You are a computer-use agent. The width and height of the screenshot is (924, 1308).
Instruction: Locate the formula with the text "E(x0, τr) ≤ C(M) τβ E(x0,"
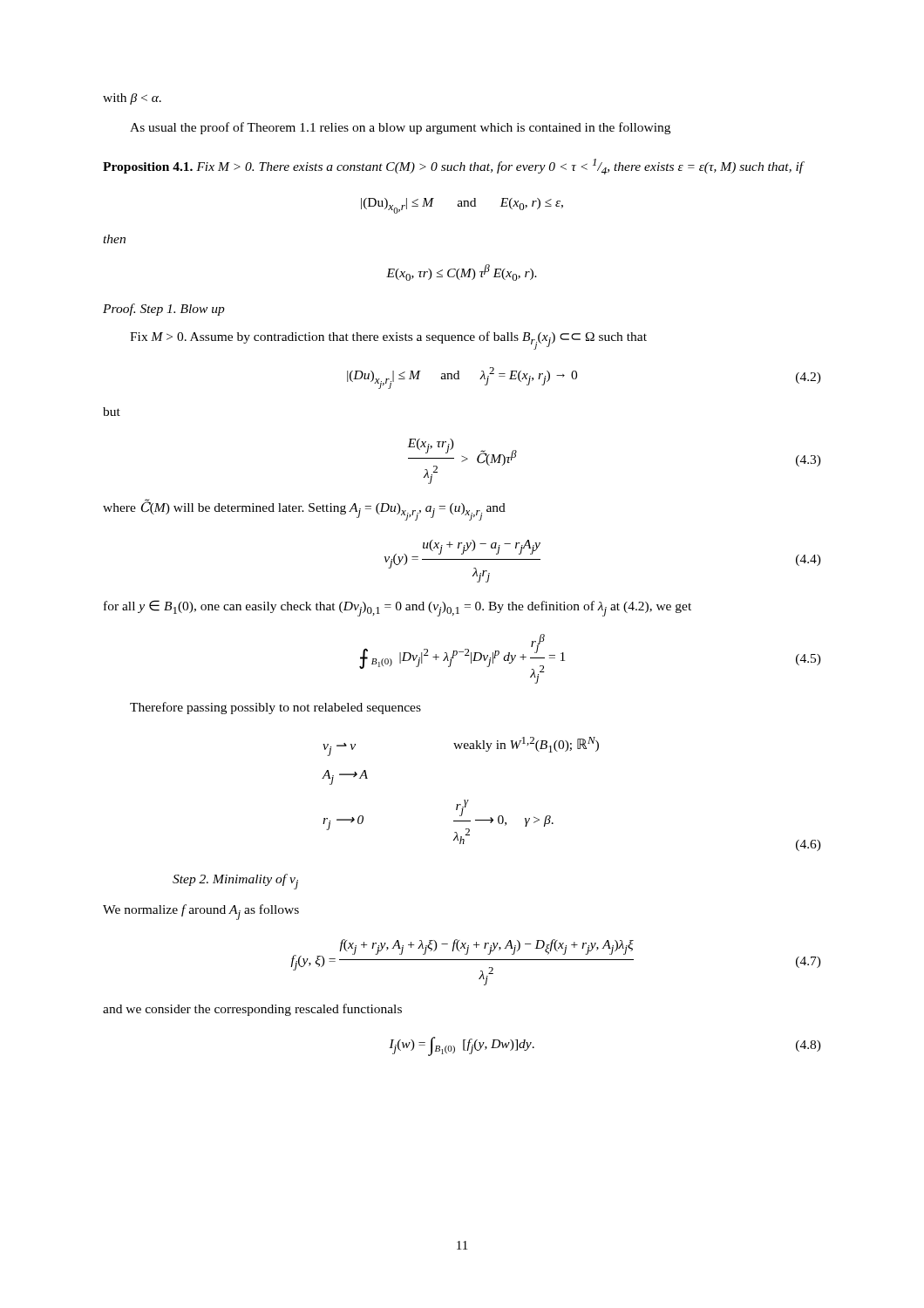point(462,273)
